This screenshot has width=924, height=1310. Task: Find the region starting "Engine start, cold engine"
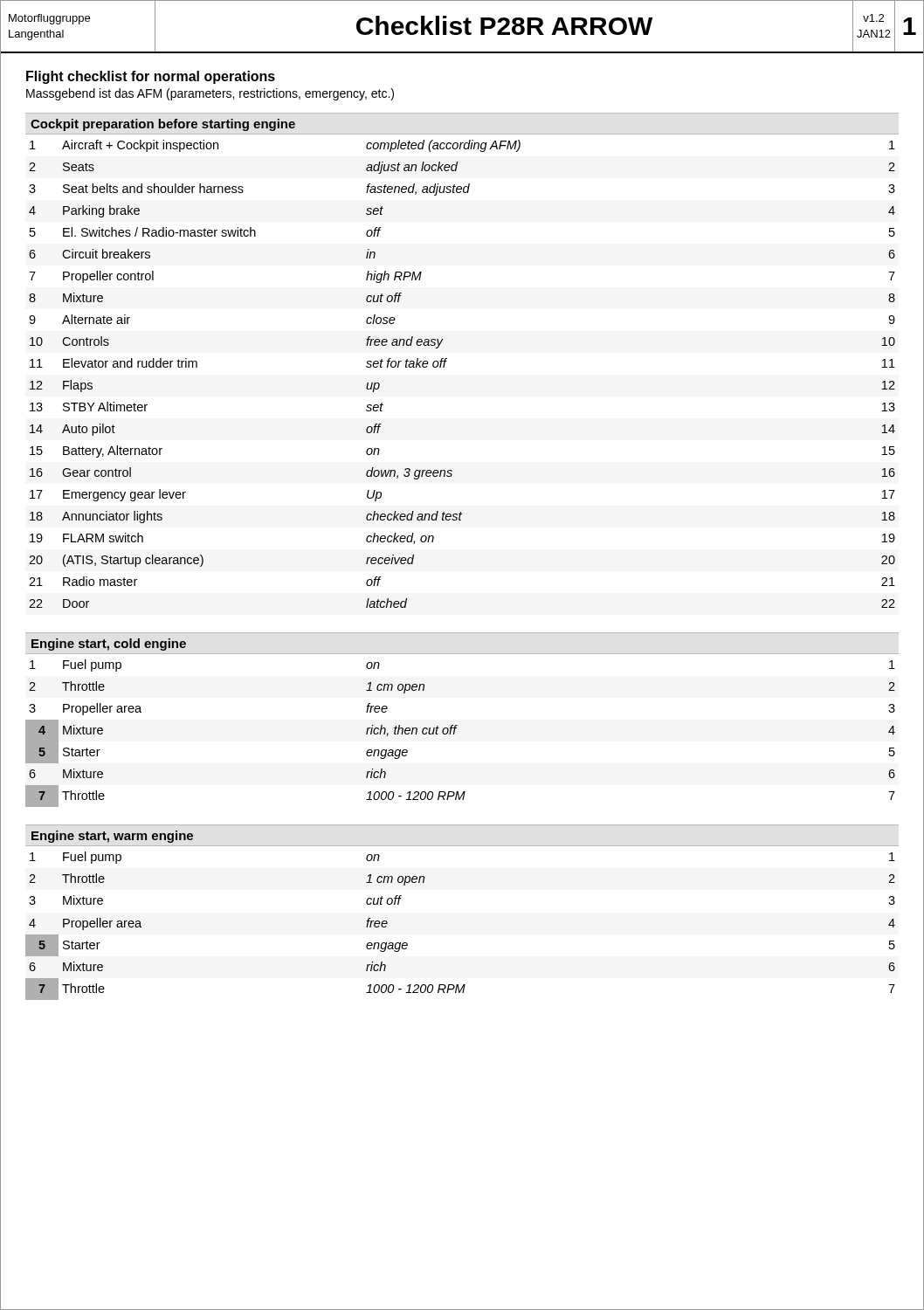pyautogui.click(x=108, y=644)
